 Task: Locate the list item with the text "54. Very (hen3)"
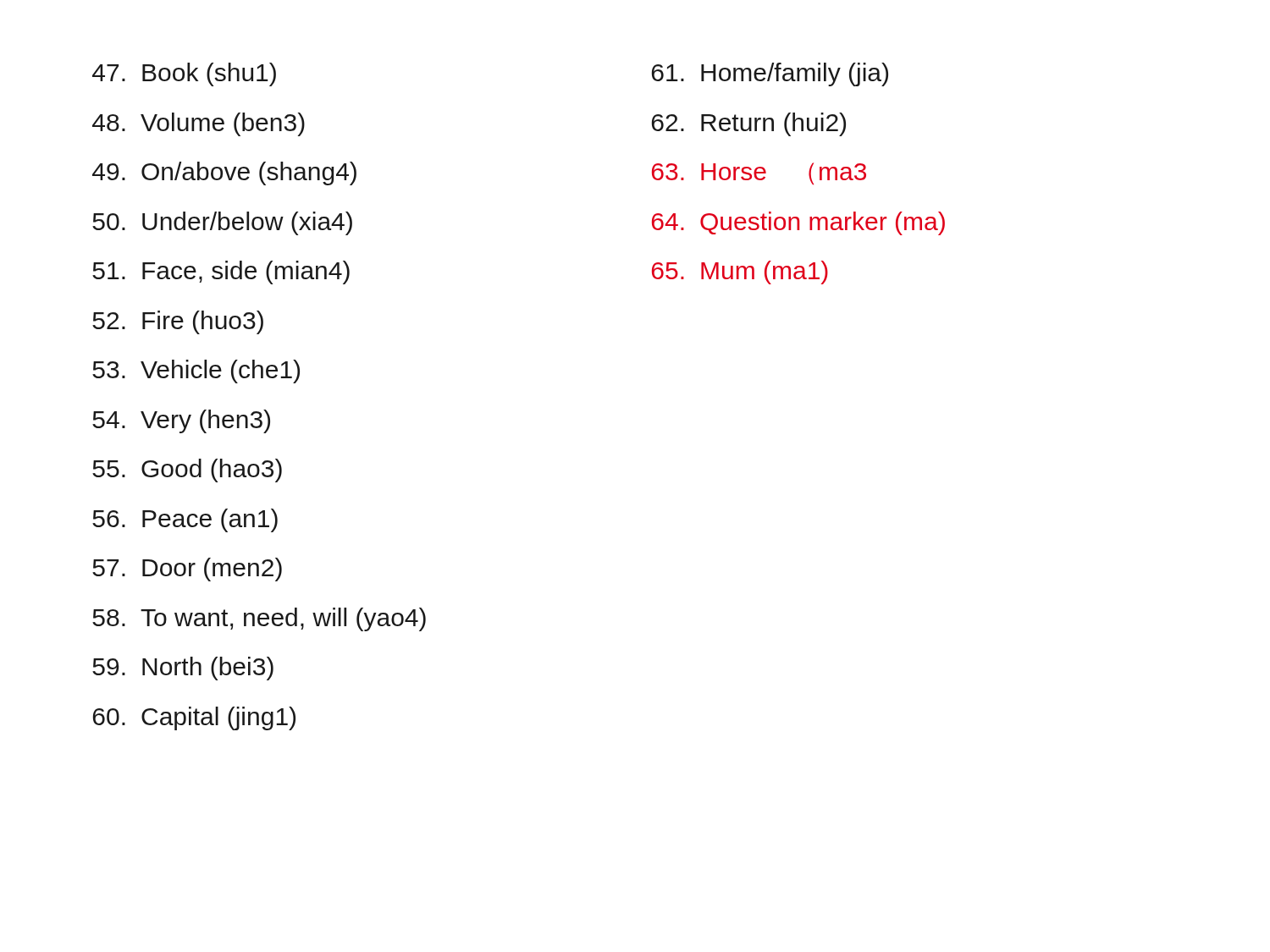[x=170, y=419]
